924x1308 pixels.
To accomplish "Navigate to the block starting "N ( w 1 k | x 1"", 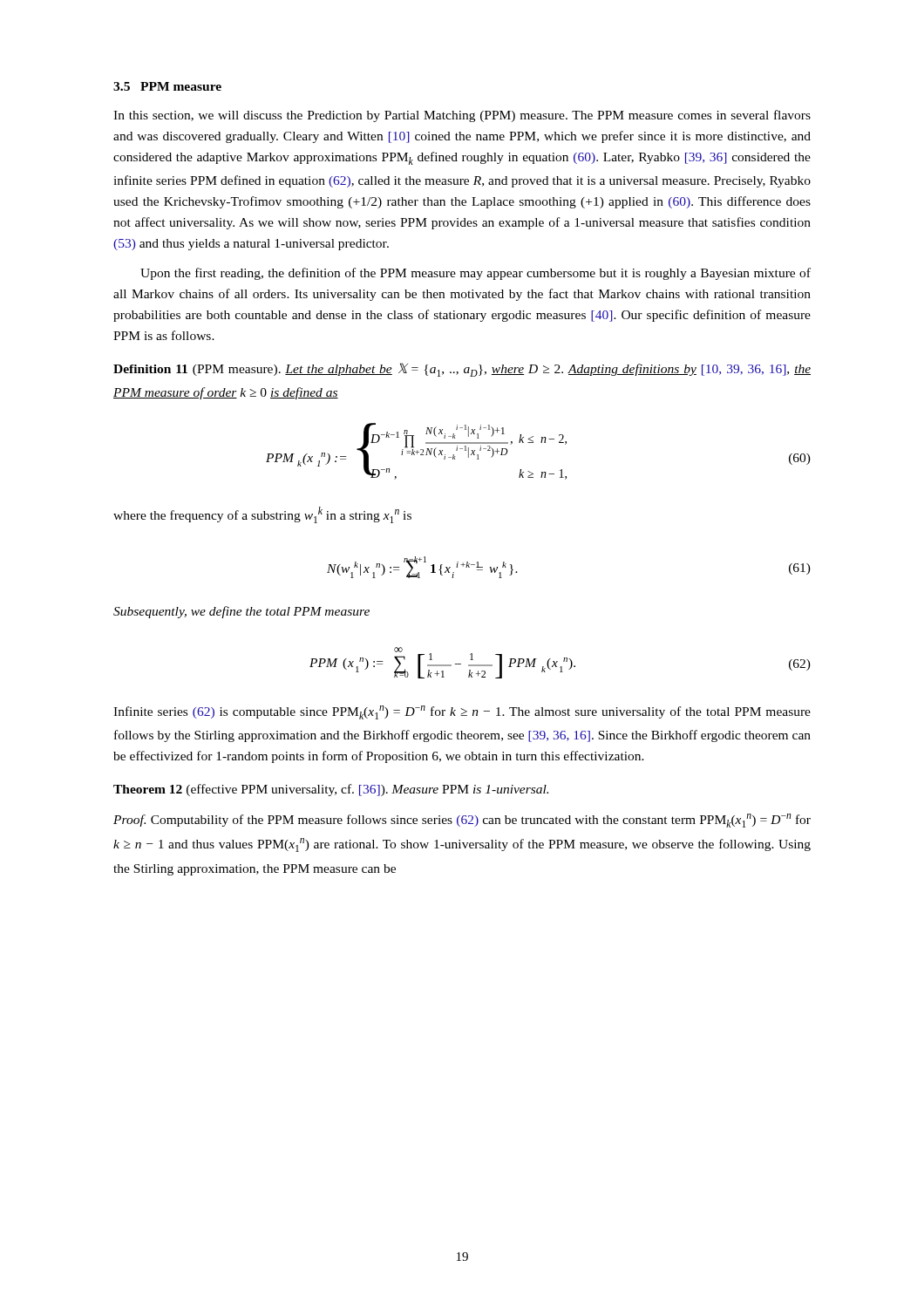I will (x=413, y=567).
